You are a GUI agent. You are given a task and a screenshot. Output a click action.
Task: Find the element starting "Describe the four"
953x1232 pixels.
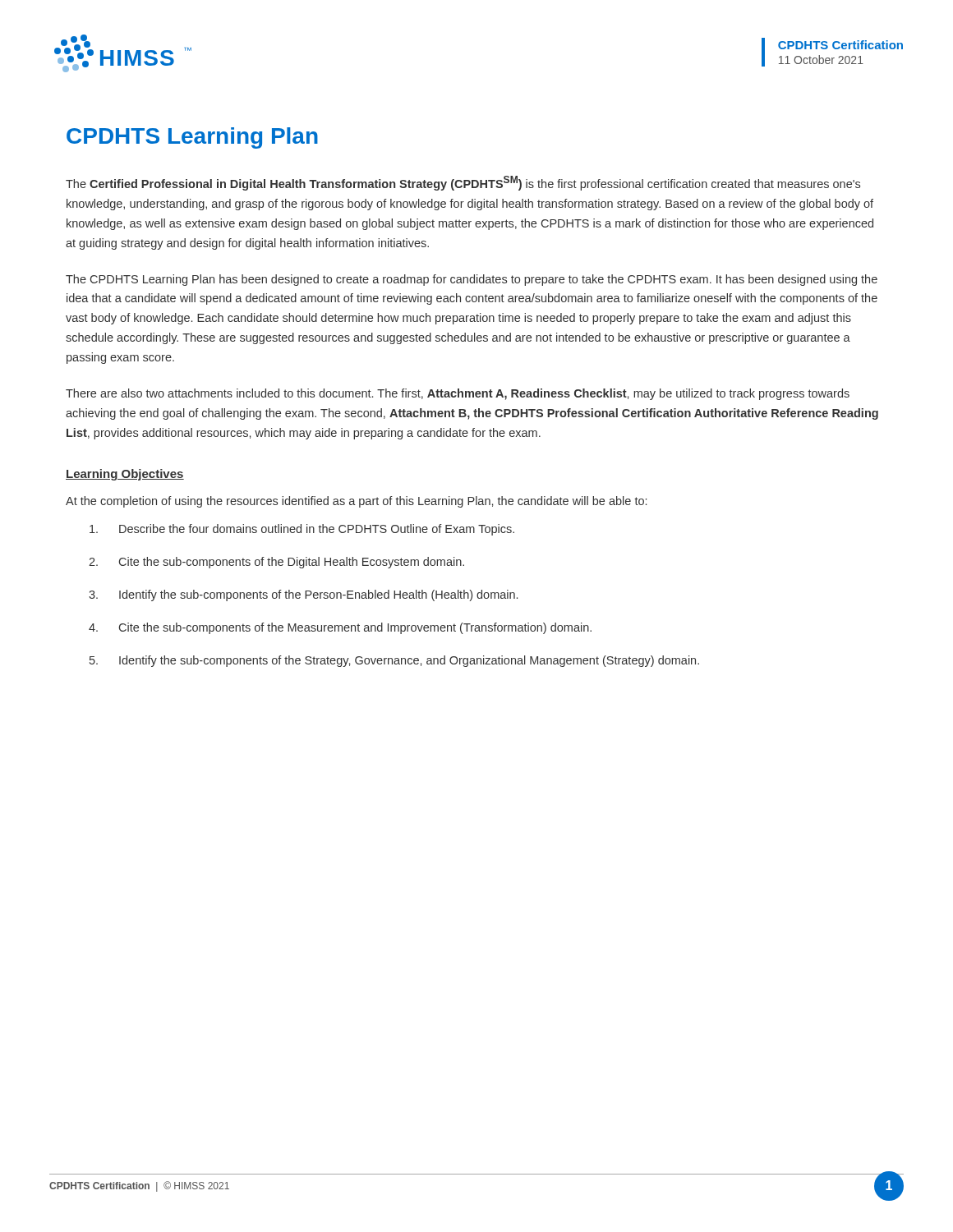coord(488,530)
